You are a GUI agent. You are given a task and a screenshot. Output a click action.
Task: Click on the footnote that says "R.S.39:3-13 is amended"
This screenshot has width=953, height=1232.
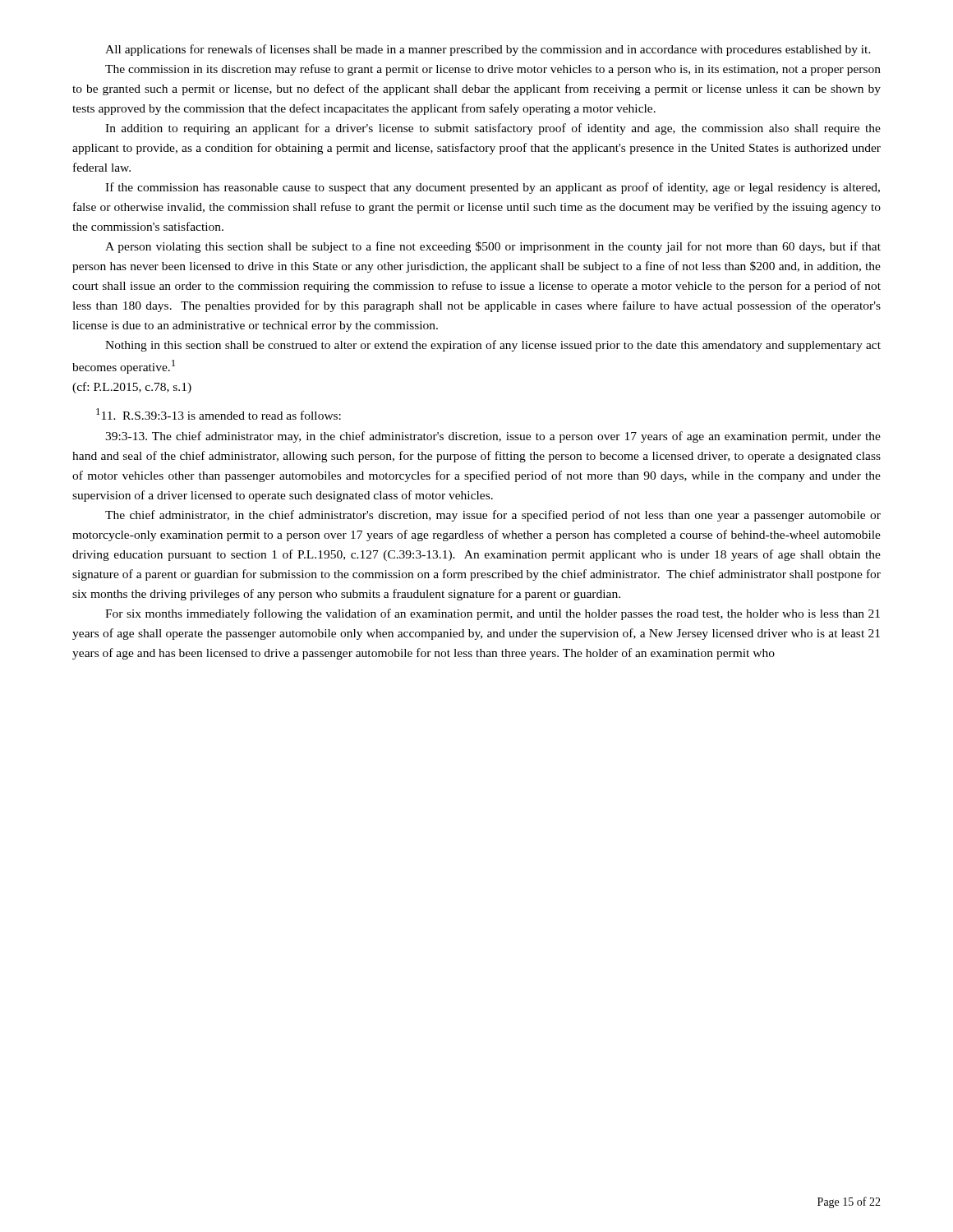219,414
